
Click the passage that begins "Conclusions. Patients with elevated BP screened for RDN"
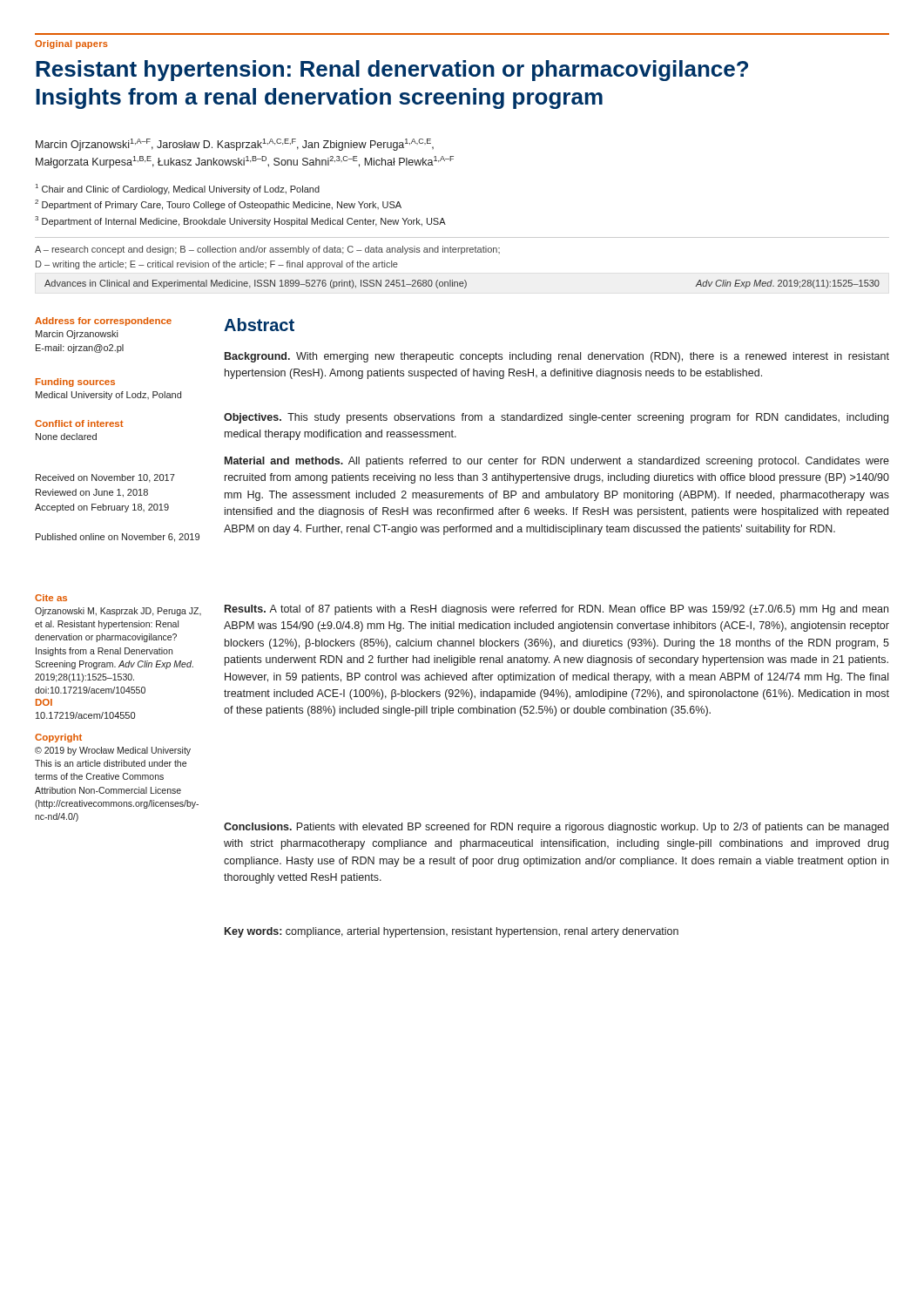click(x=556, y=852)
